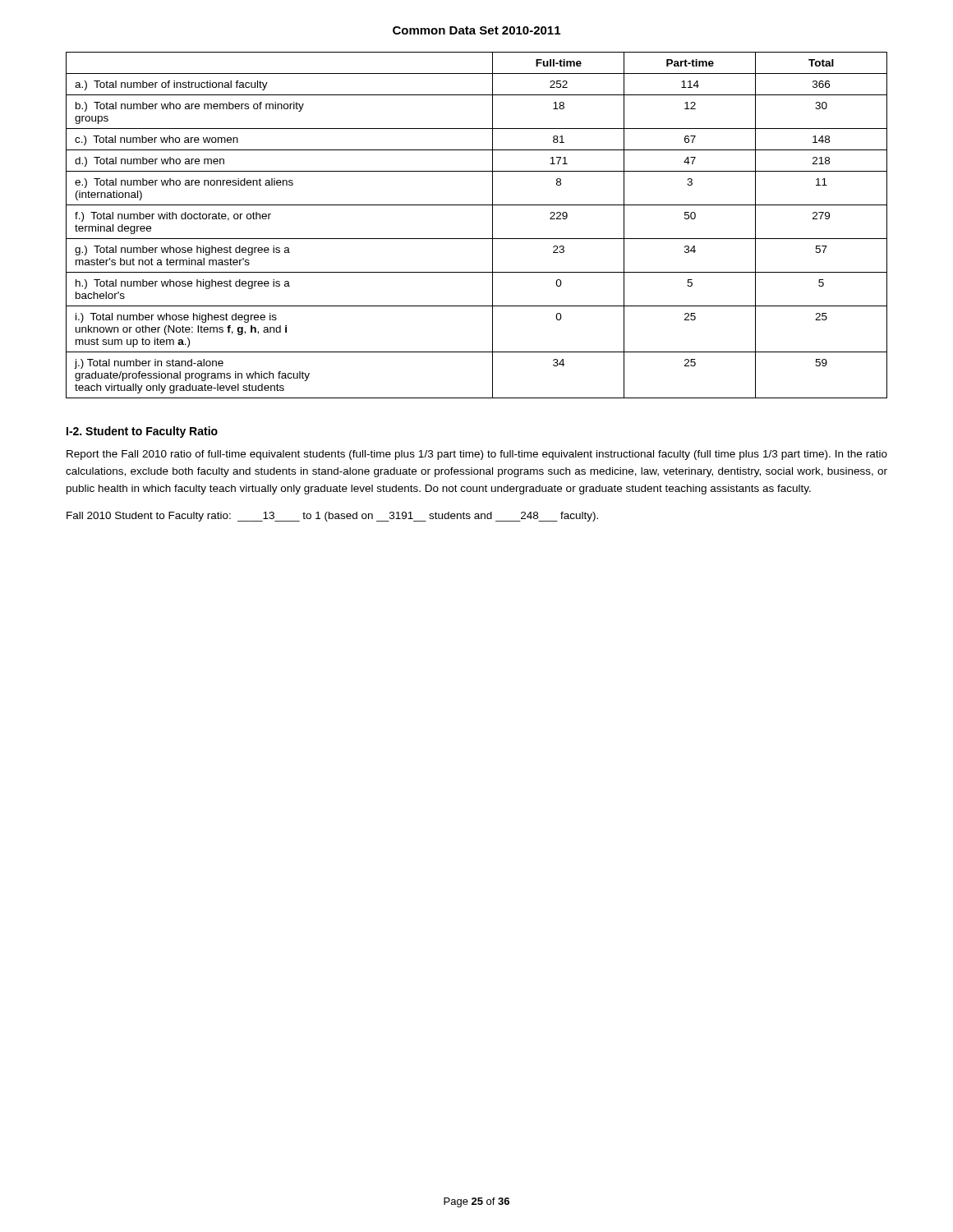Click the section header
The width and height of the screenshot is (953, 1232).
point(142,431)
